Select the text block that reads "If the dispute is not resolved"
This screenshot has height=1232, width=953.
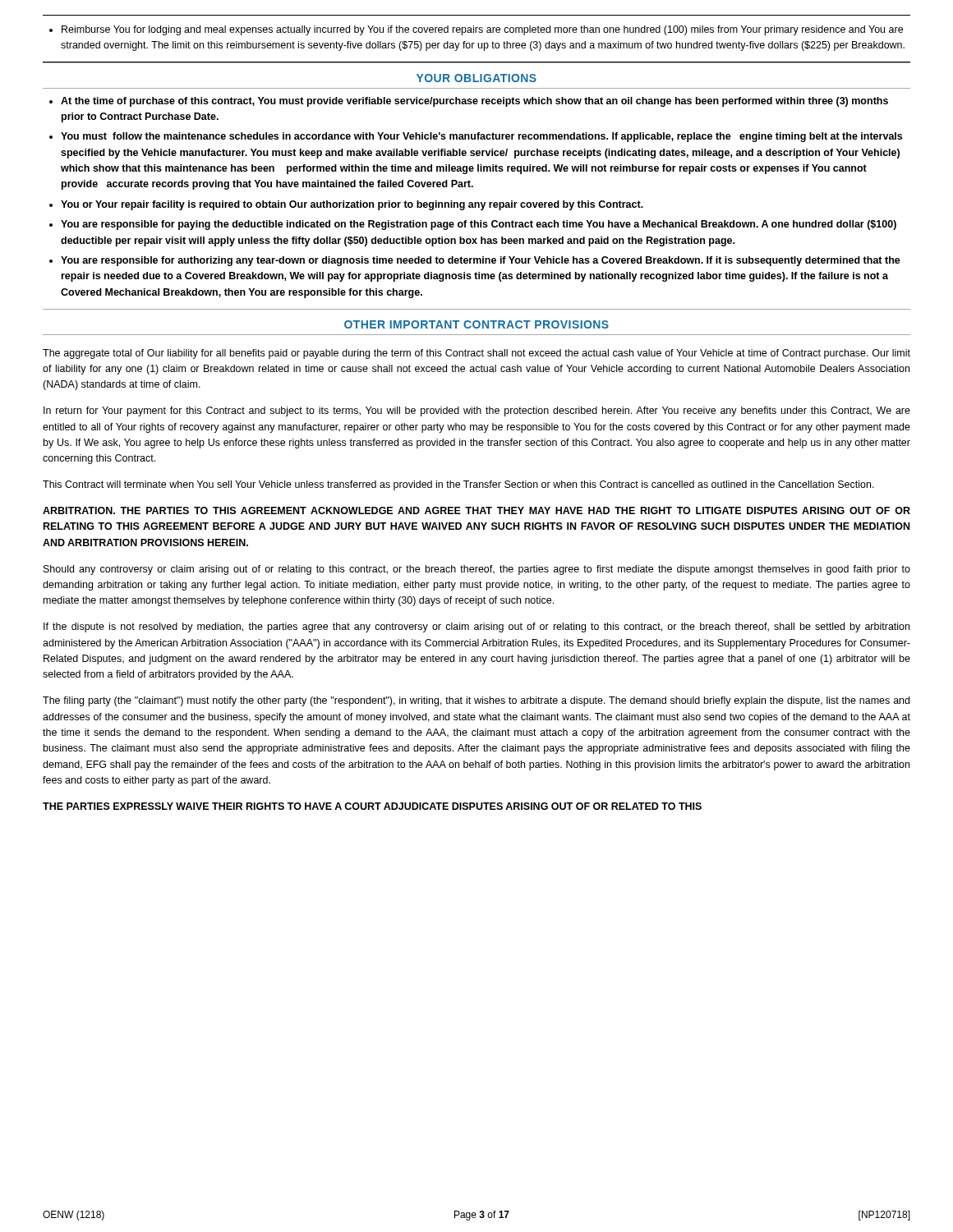[476, 651]
